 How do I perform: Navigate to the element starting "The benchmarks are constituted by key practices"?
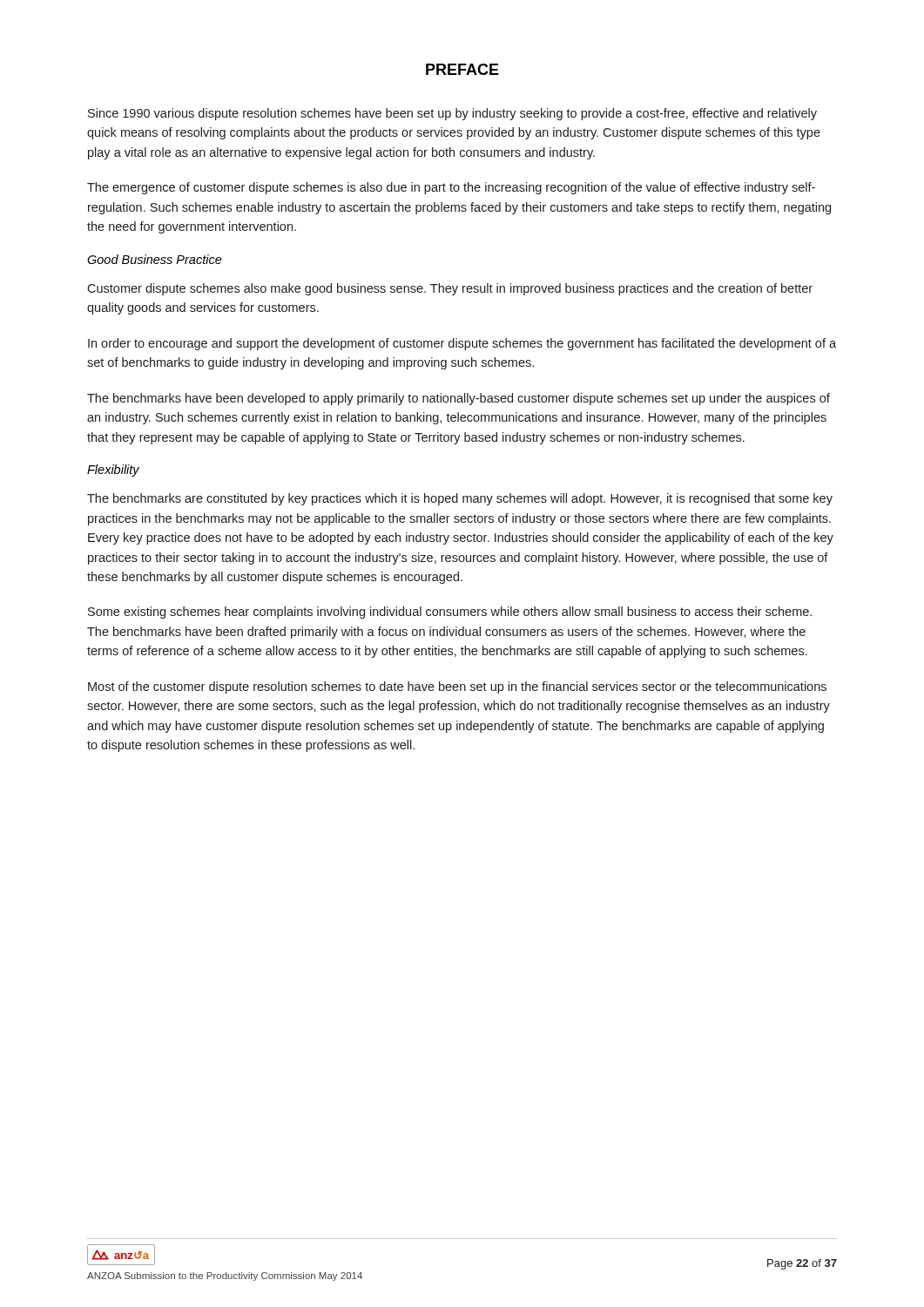coord(460,538)
